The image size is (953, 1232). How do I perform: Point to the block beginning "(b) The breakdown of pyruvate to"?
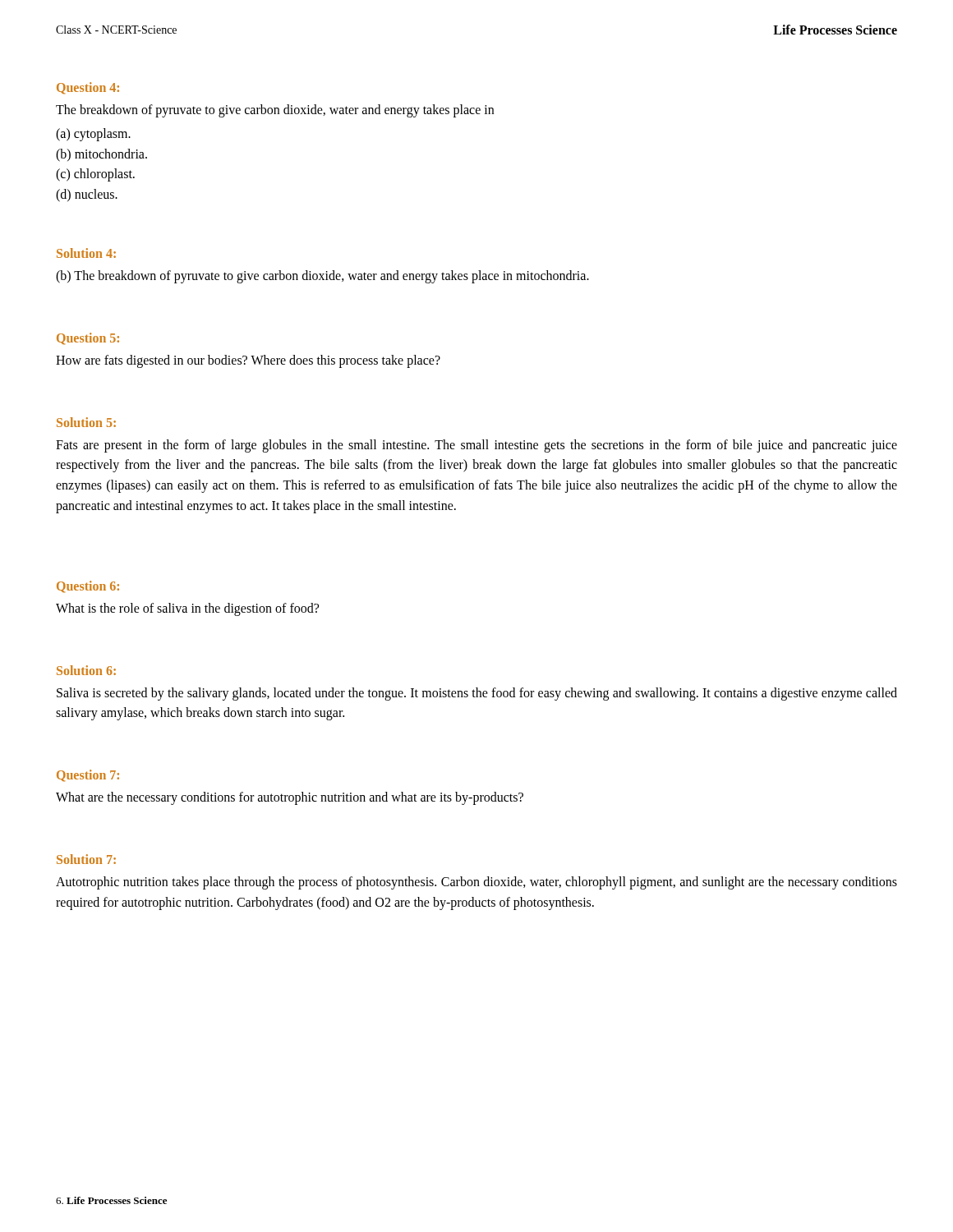tap(323, 276)
